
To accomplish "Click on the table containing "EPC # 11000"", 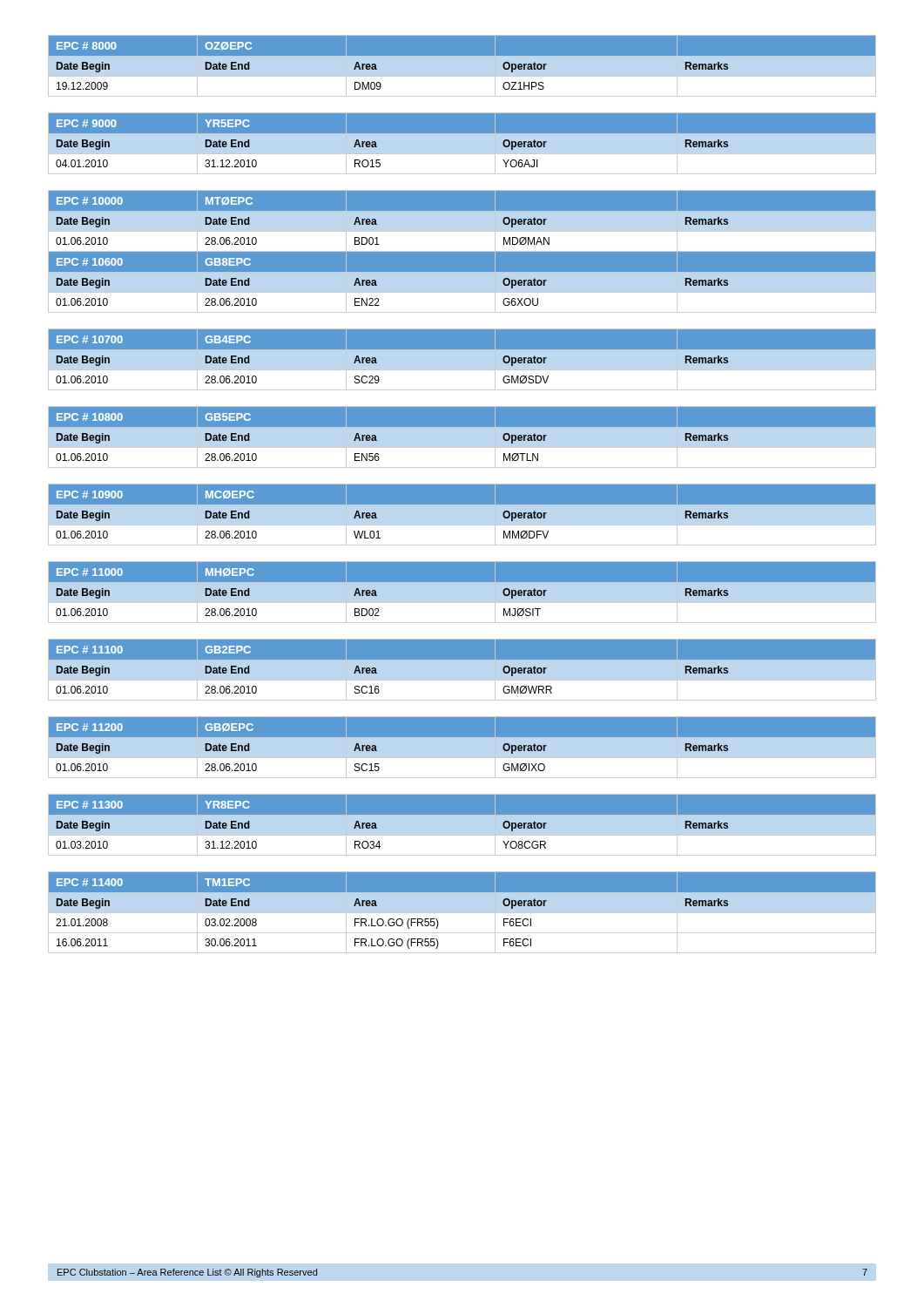I will (x=462, y=592).
